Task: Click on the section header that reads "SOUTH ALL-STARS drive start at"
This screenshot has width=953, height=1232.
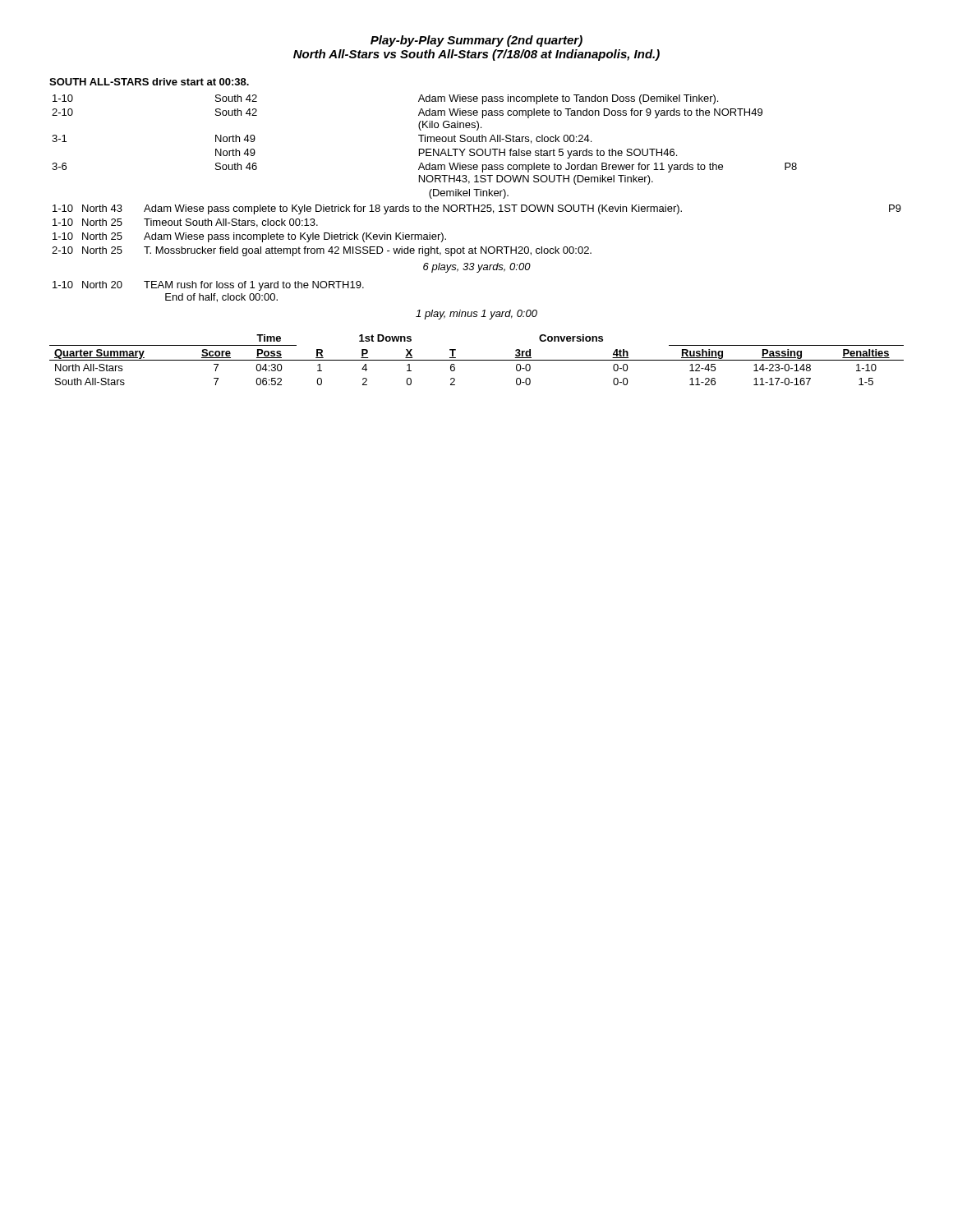Action: click(x=149, y=82)
